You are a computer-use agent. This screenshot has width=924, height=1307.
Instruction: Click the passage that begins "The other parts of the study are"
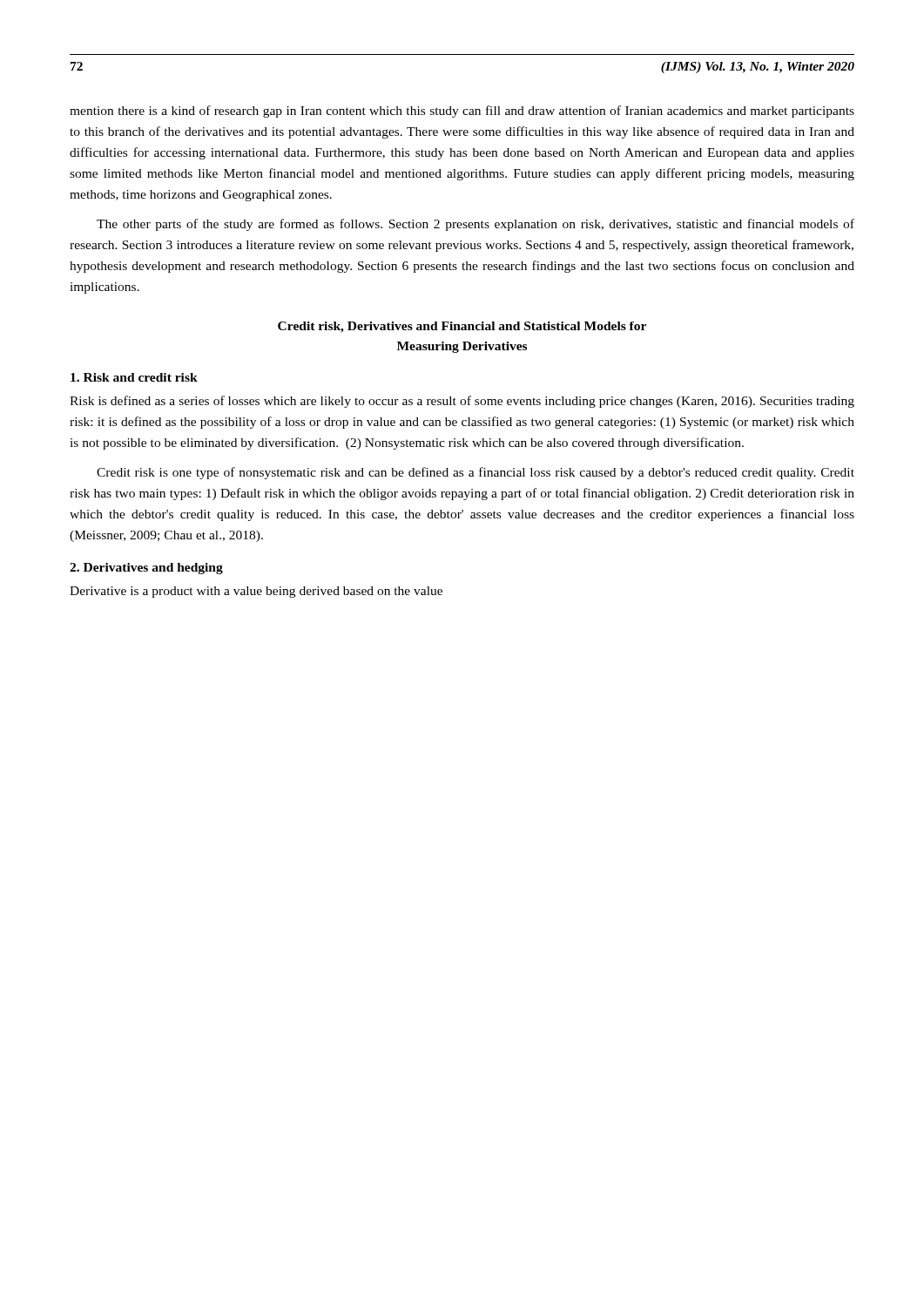462,255
